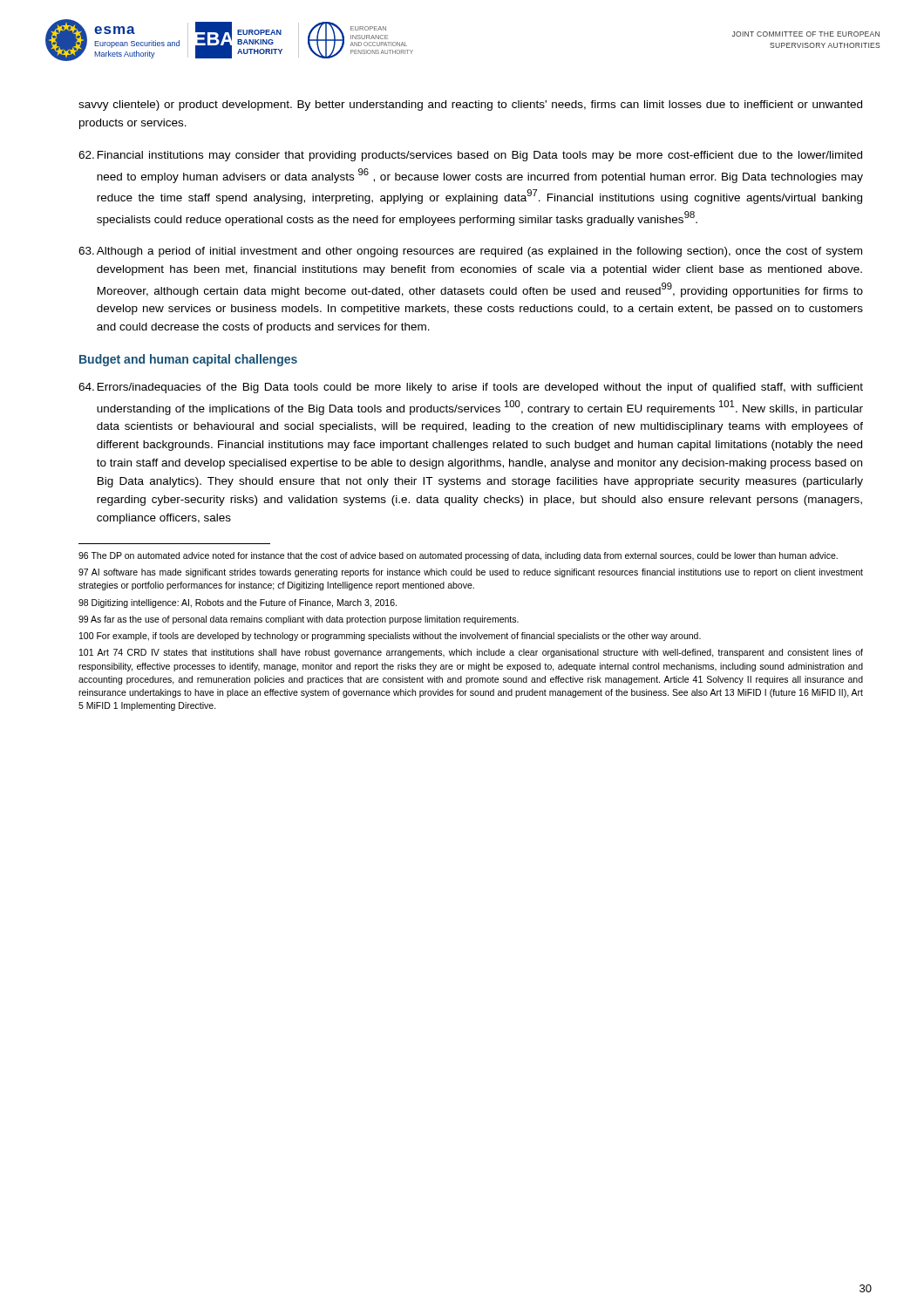This screenshot has width=924, height=1308.
Task: Find the footnote with the text "96 The DP on"
Action: coord(458,556)
